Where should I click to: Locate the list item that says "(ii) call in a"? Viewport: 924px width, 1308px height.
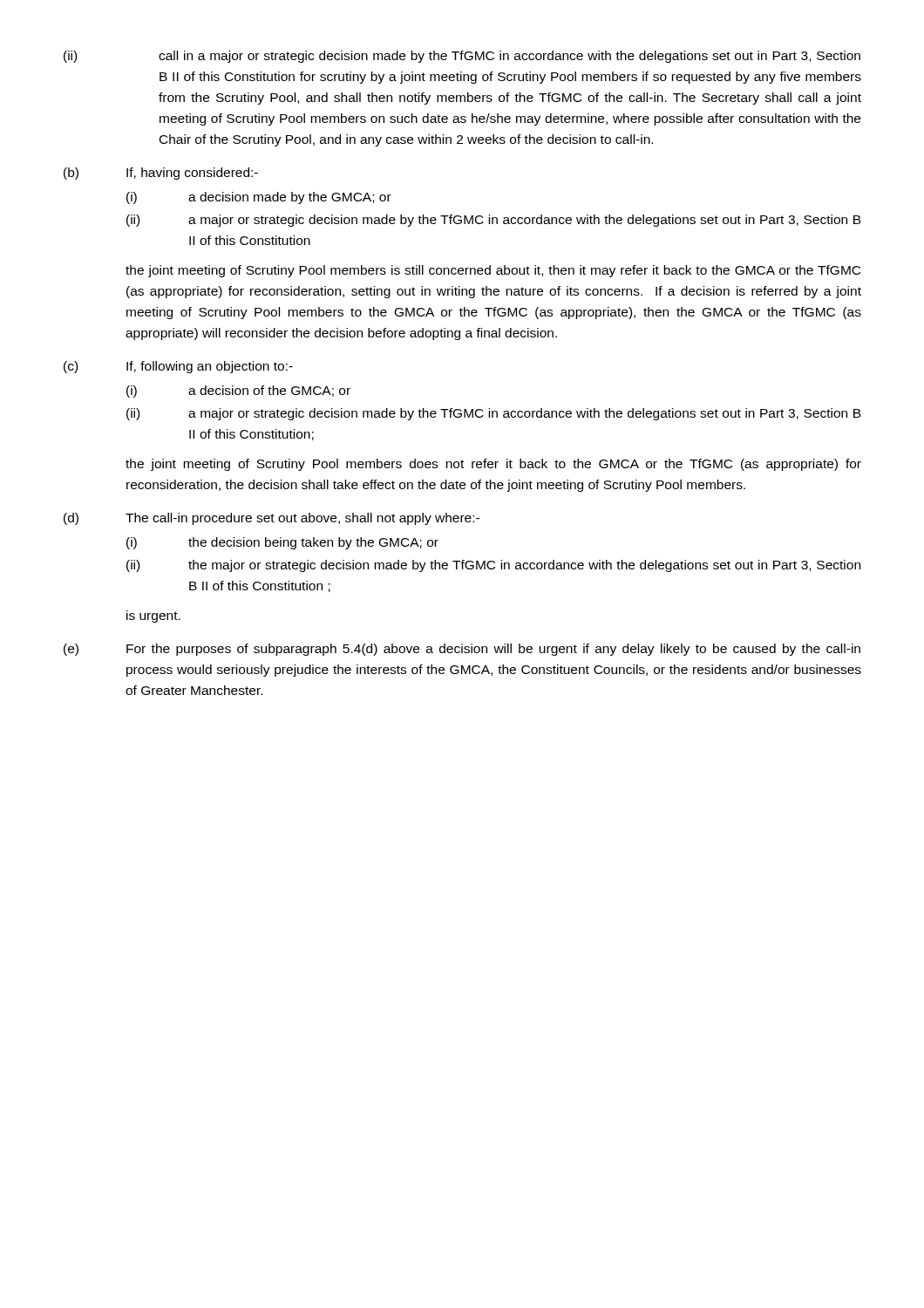(x=462, y=98)
